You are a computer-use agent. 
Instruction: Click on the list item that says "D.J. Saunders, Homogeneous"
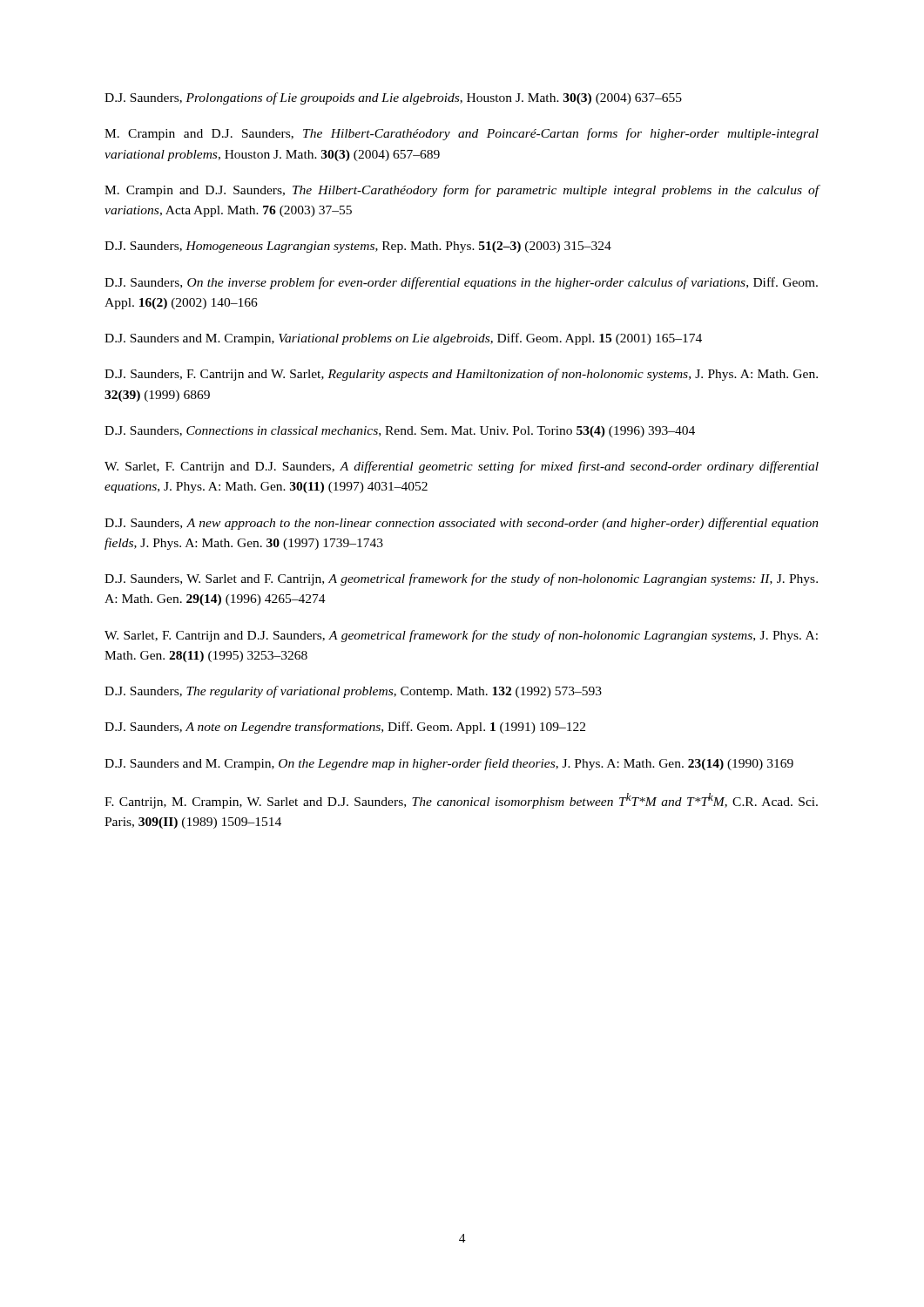tap(358, 246)
